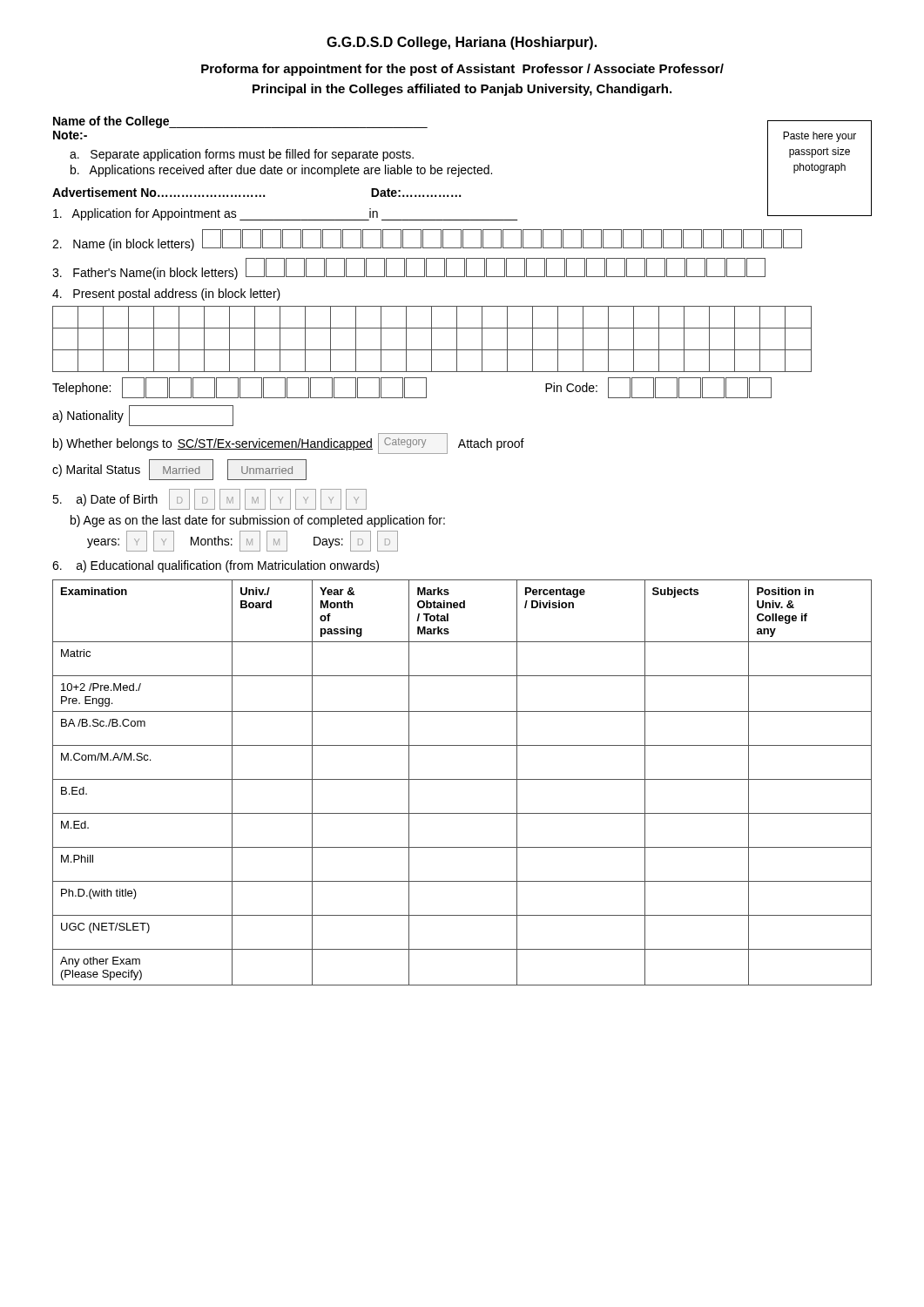The image size is (924, 1307).
Task: Select the text block starting "Present postal address (in block letter)"
Action: click(x=166, y=294)
